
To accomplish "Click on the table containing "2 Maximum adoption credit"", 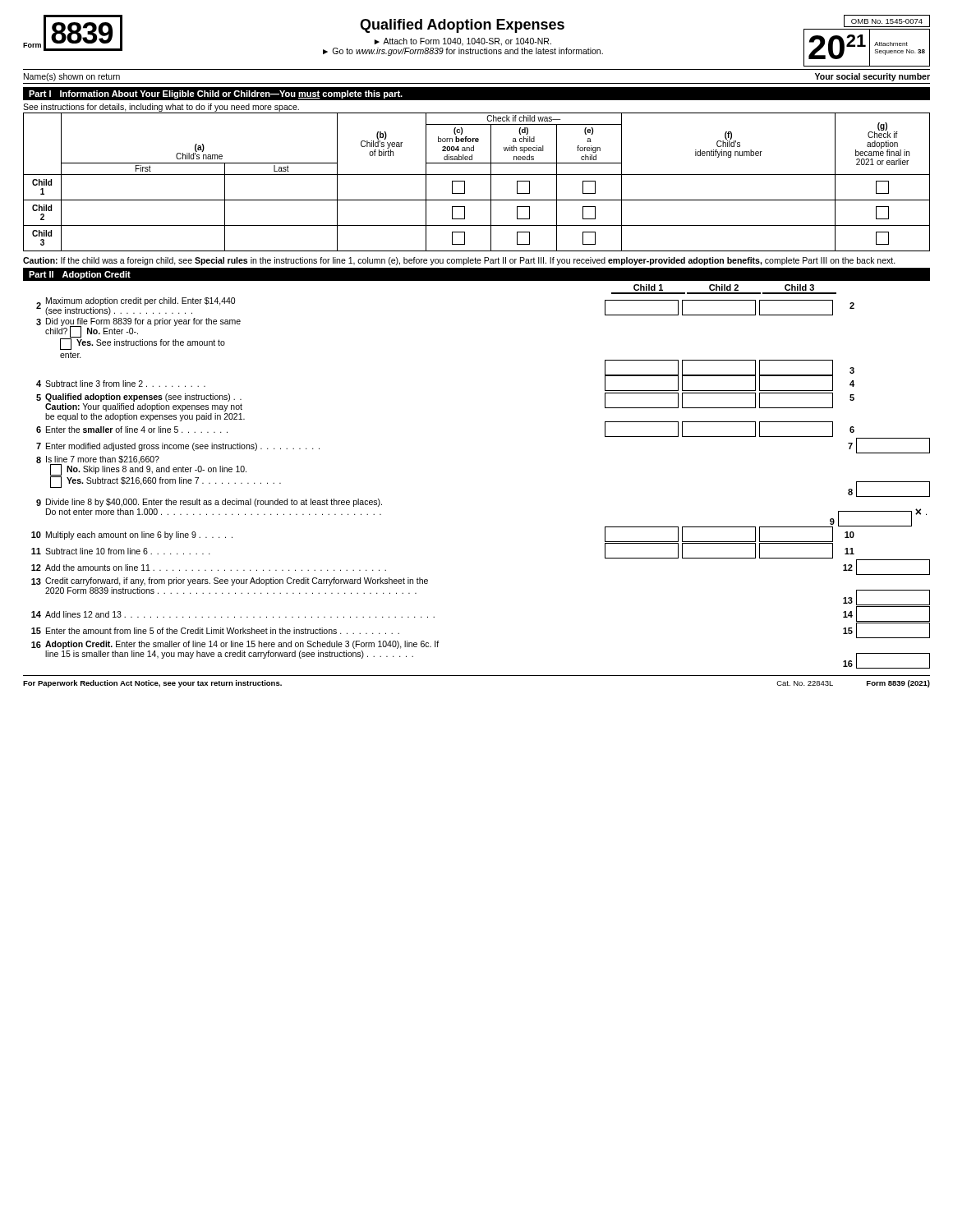I will pyautogui.click(x=476, y=482).
